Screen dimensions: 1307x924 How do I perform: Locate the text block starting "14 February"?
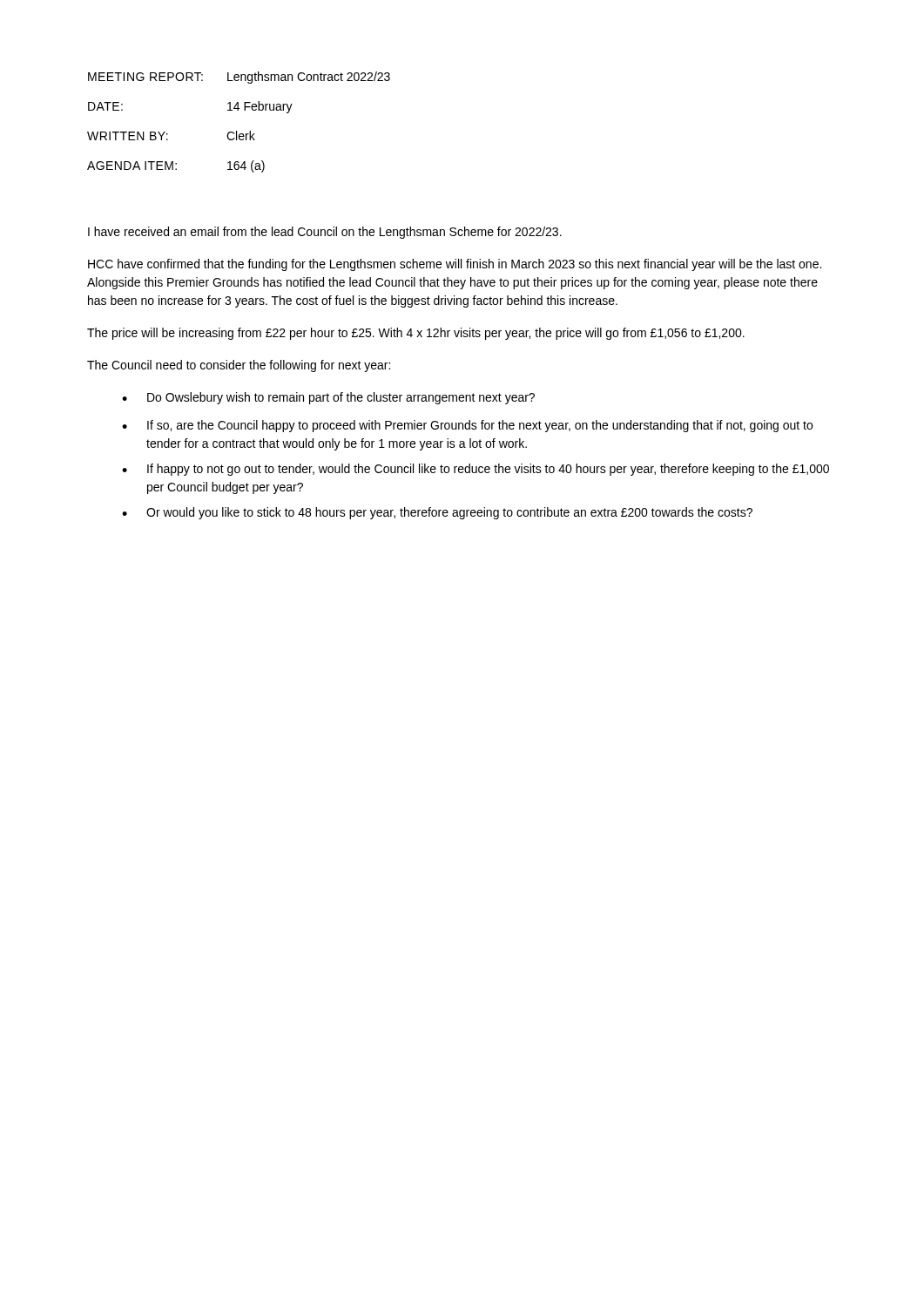pos(259,106)
